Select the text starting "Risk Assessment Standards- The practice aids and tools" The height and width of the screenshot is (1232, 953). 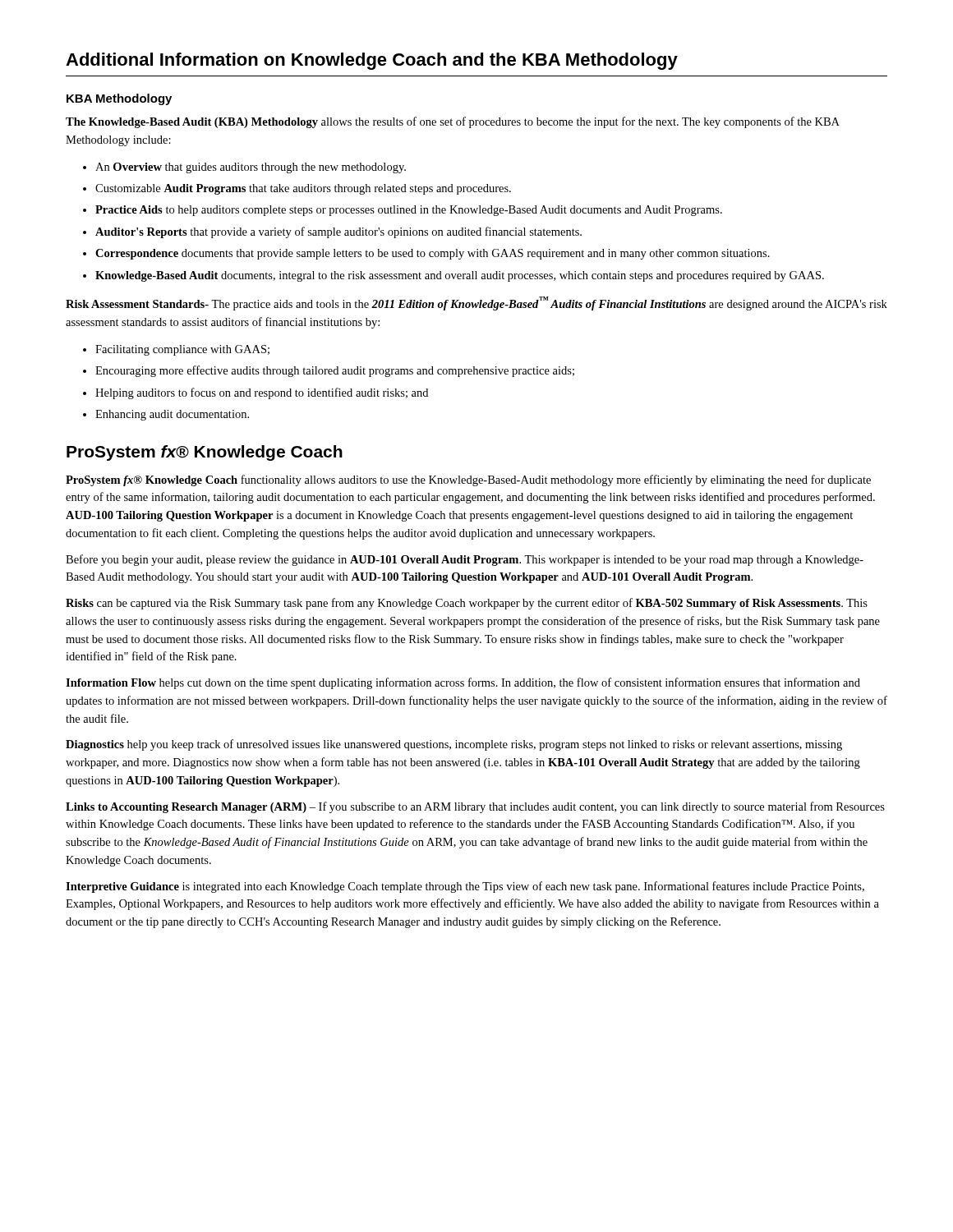[x=476, y=312]
